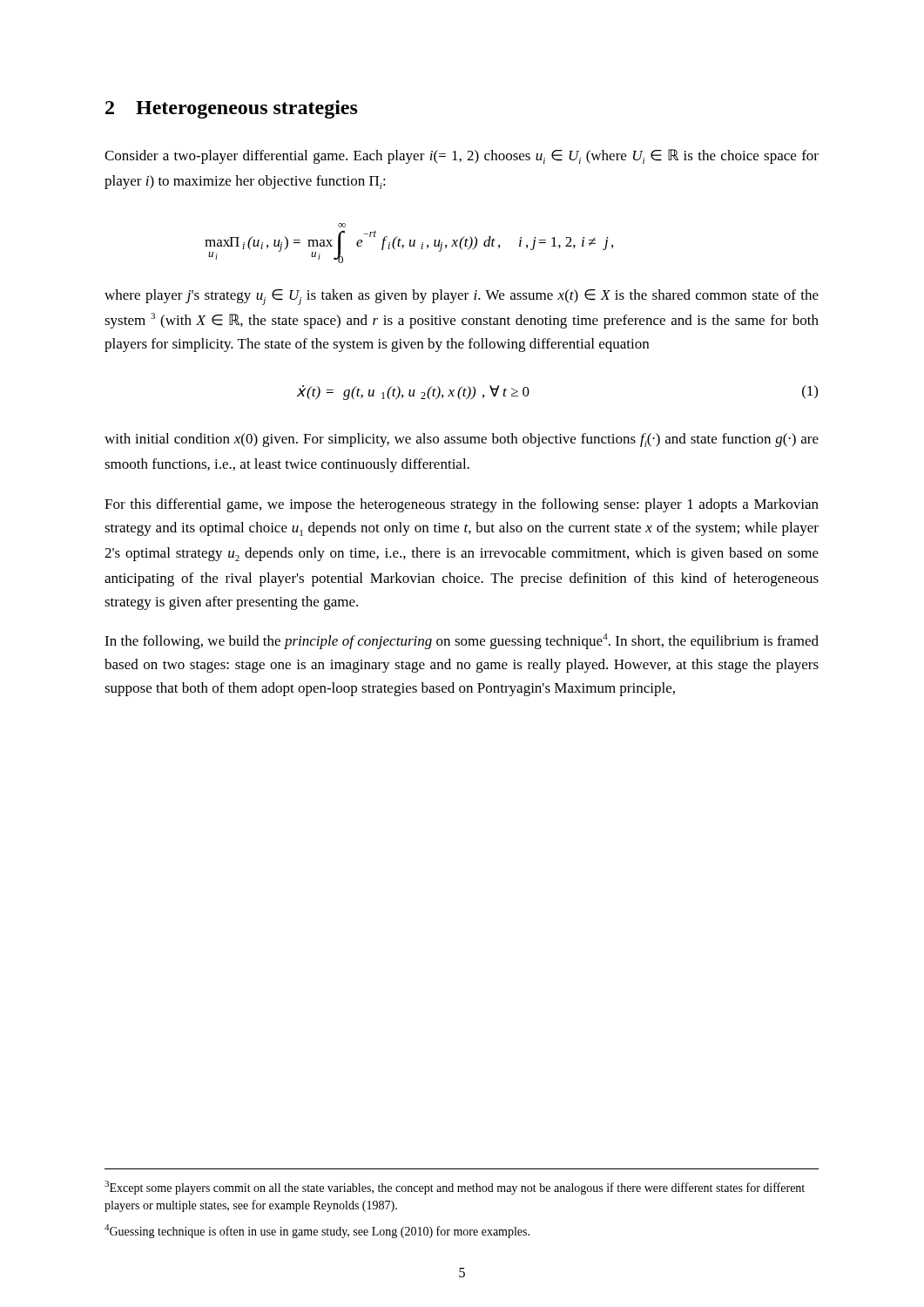The width and height of the screenshot is (924, 1307).
Task: Find the footnote with the text "4Guessing technique is often in use in game"
Action: [317, 1230]
